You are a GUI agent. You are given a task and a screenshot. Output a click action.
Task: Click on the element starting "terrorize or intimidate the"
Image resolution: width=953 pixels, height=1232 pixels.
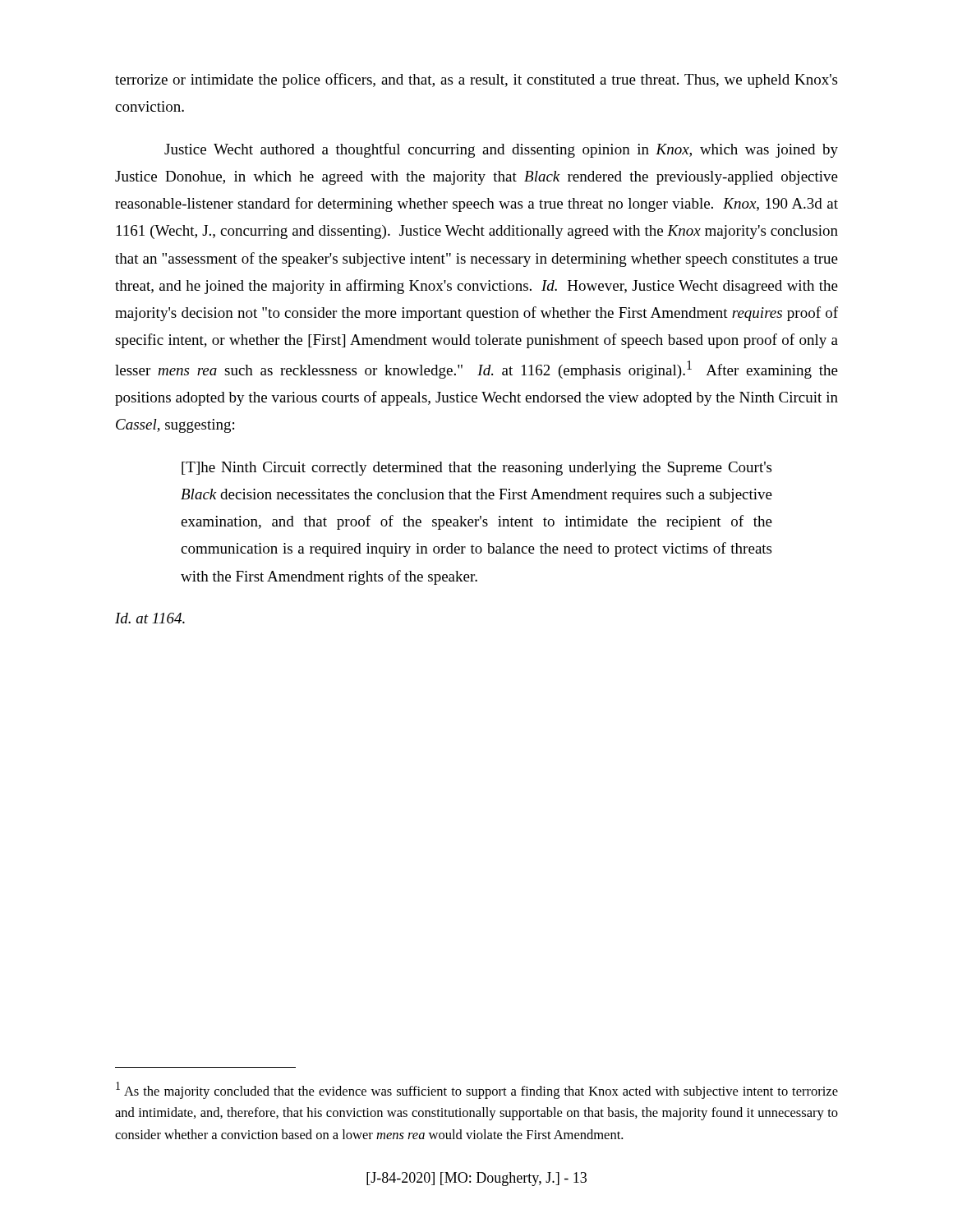pyautogui.click(x=476, y=252)
